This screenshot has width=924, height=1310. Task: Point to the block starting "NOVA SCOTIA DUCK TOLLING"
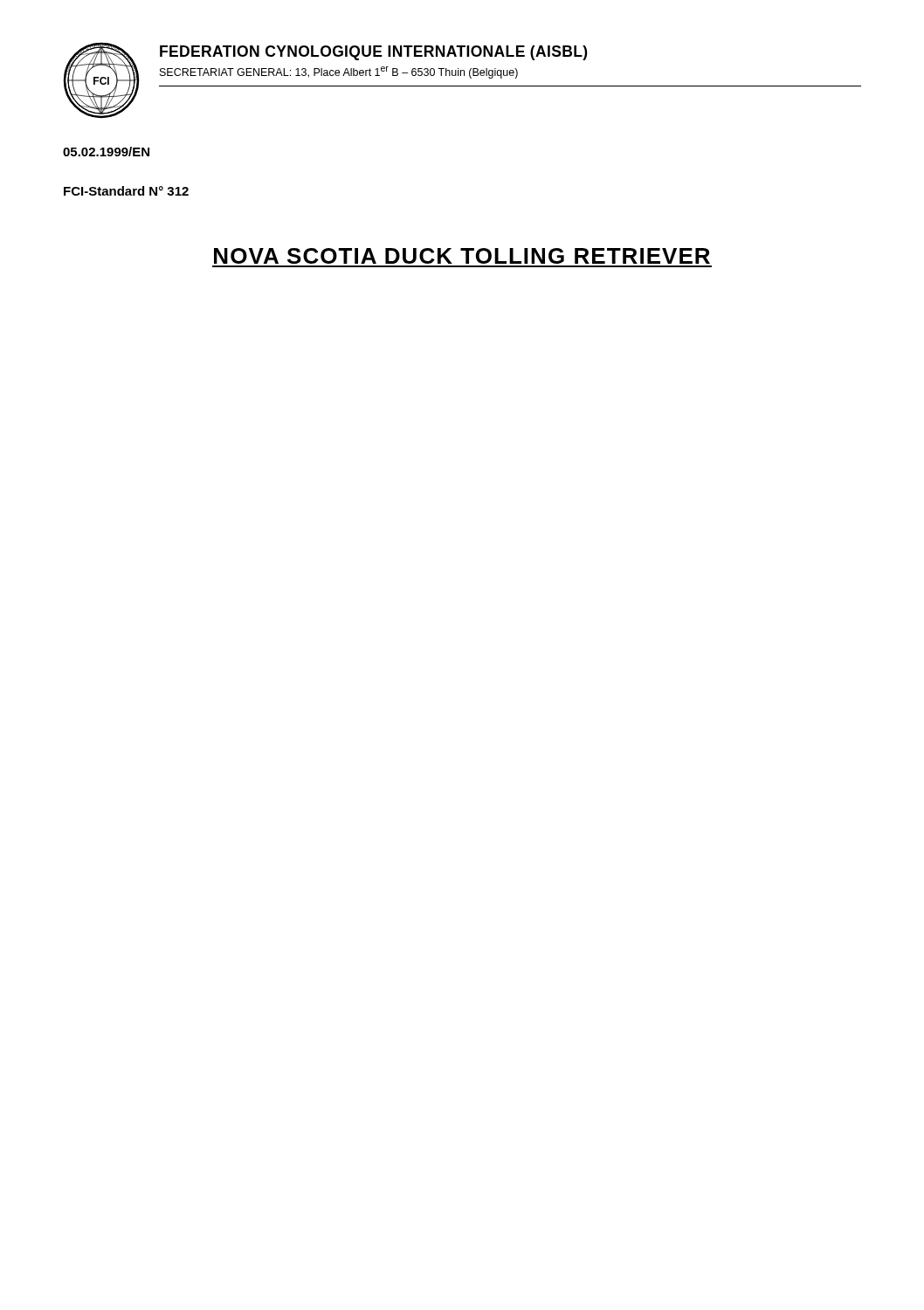pos(462,256)
